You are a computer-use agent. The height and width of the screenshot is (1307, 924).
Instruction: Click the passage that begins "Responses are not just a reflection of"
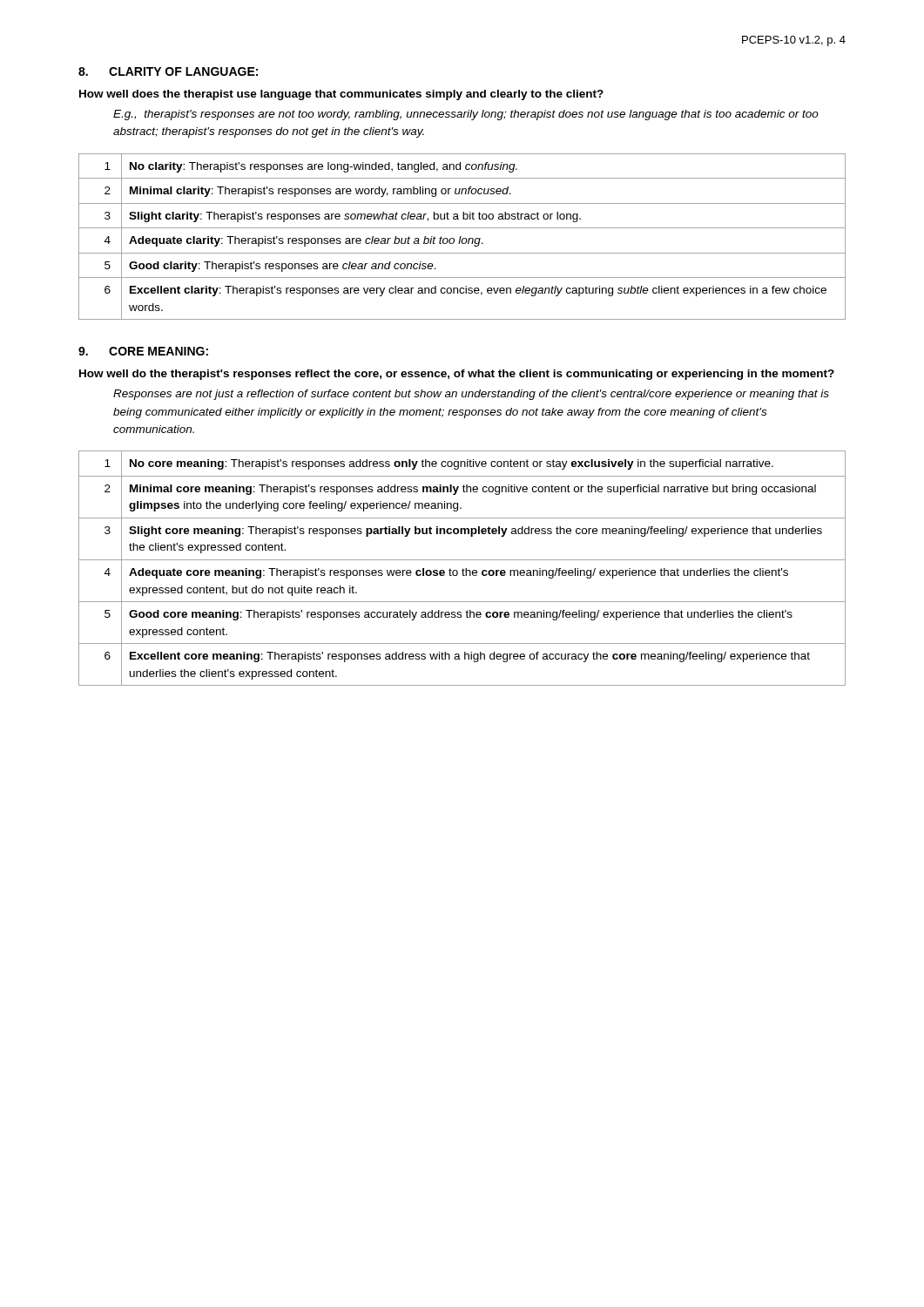click(x=471, y=411)
